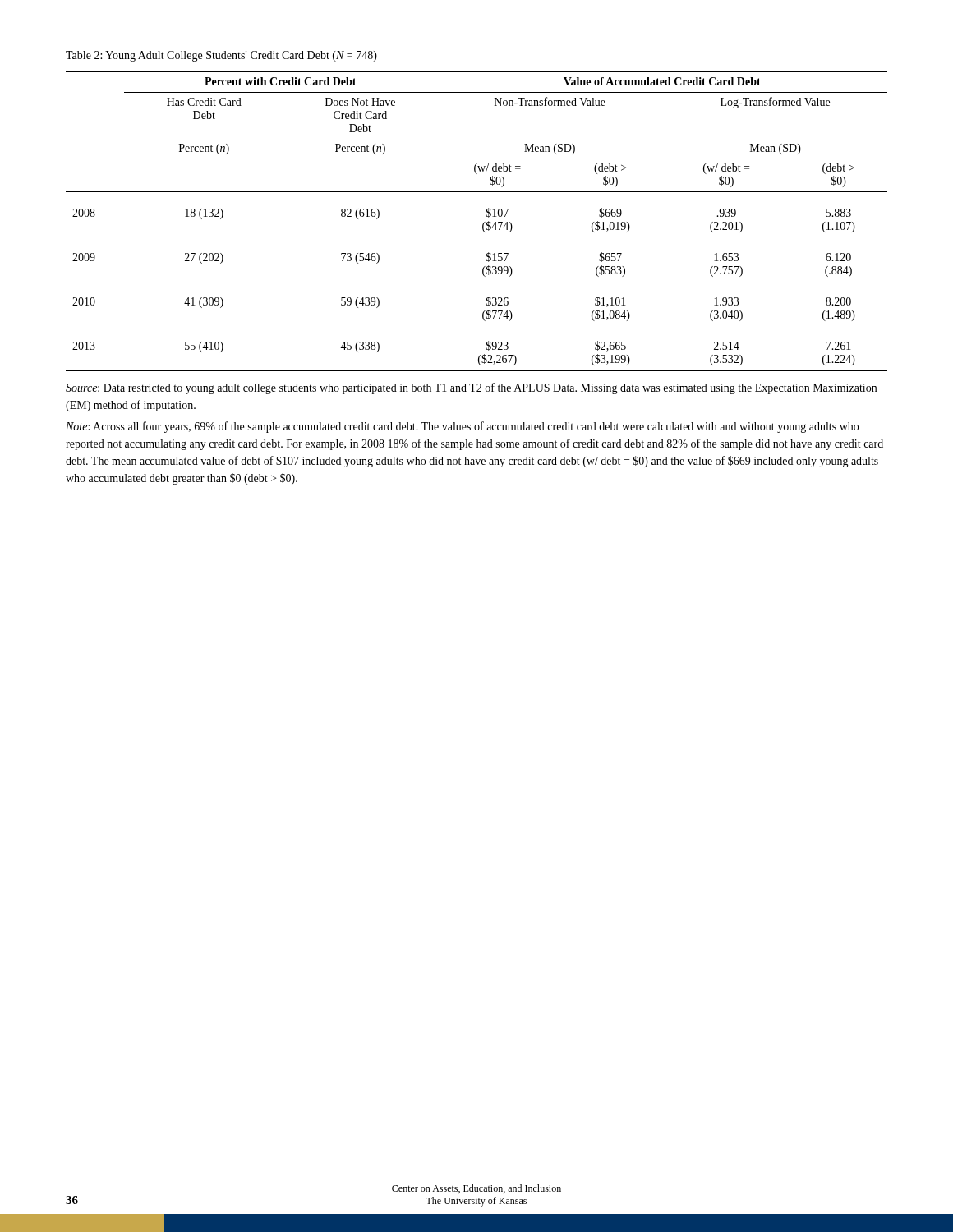Select a caption
Viewport: 953px width, 1232px height.
pos(221,55)
